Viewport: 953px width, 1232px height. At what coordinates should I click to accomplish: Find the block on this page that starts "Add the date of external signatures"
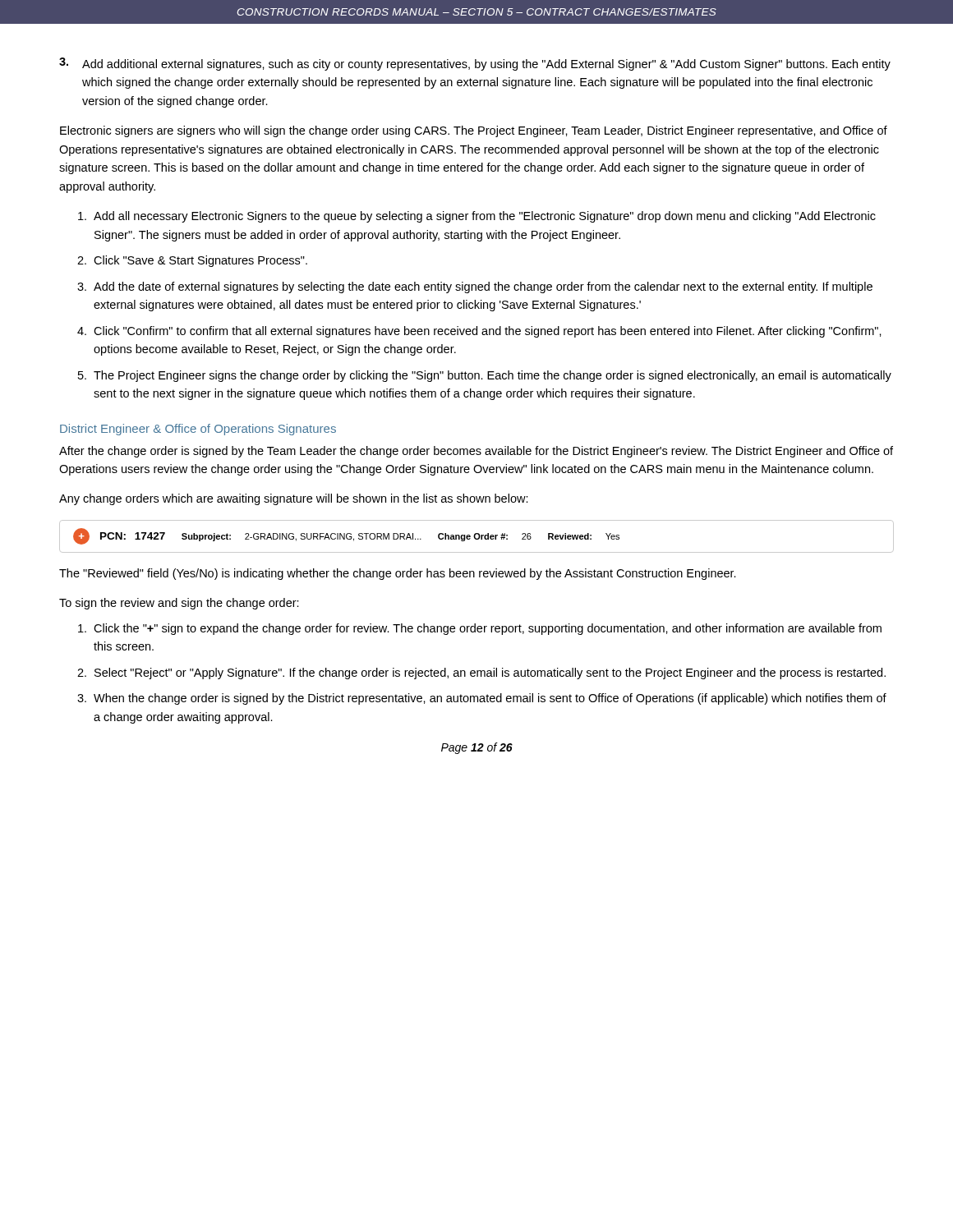(492, 296)
